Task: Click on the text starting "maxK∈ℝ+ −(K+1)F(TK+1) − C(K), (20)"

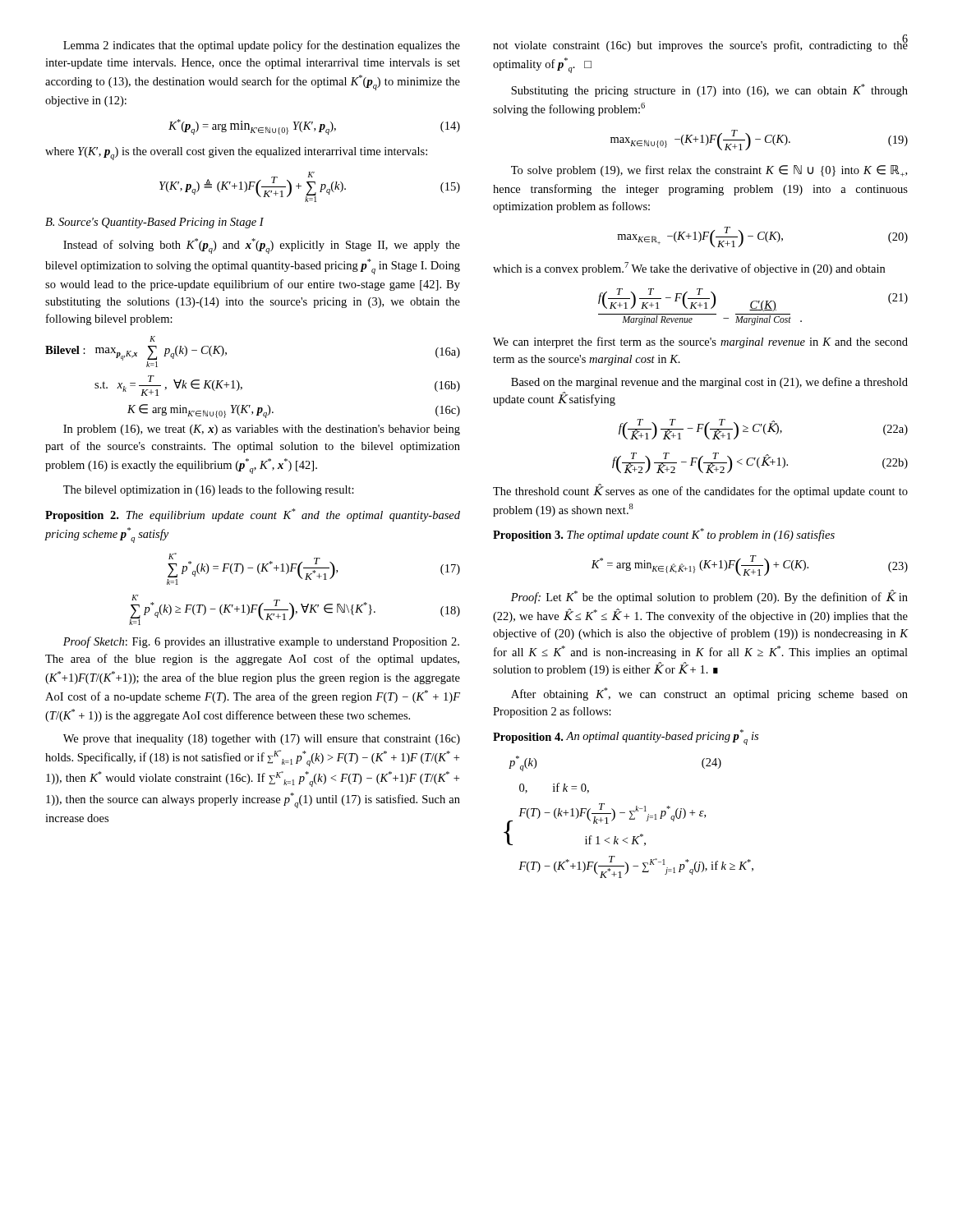Action: point(762,237)
